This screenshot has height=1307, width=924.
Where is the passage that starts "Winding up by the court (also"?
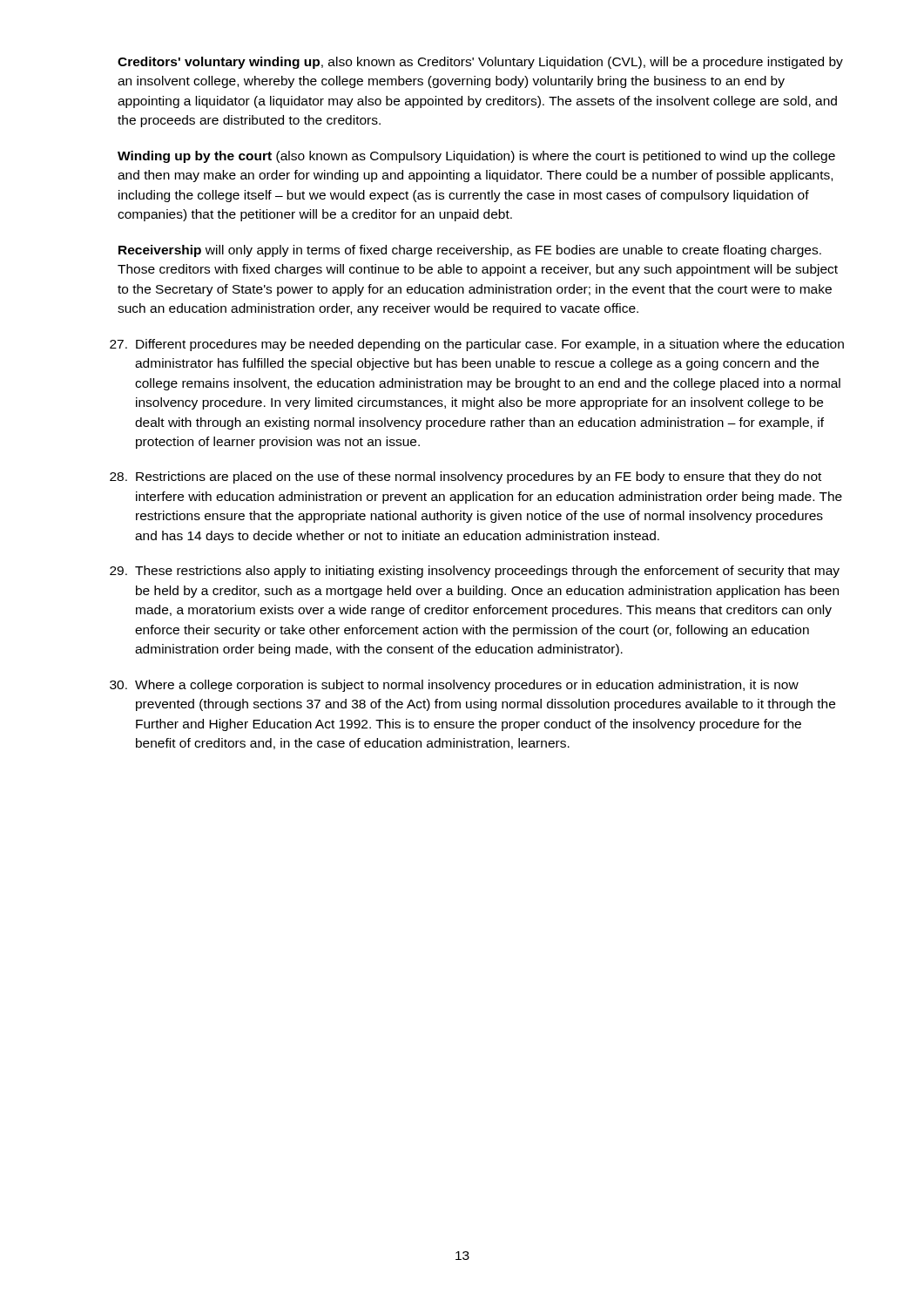(x=476, y=185)
